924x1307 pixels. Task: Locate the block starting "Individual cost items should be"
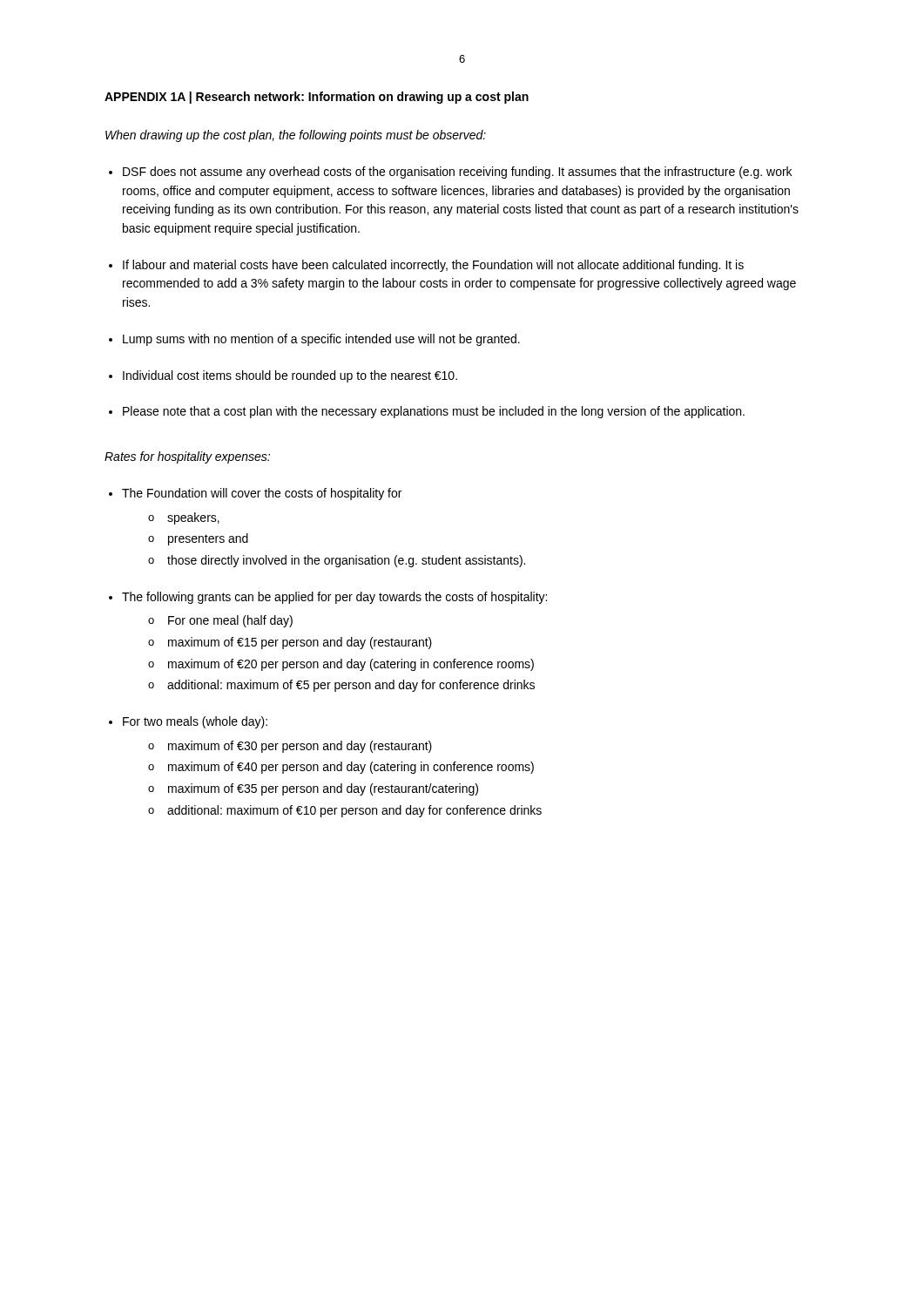[x=290, y=375]
